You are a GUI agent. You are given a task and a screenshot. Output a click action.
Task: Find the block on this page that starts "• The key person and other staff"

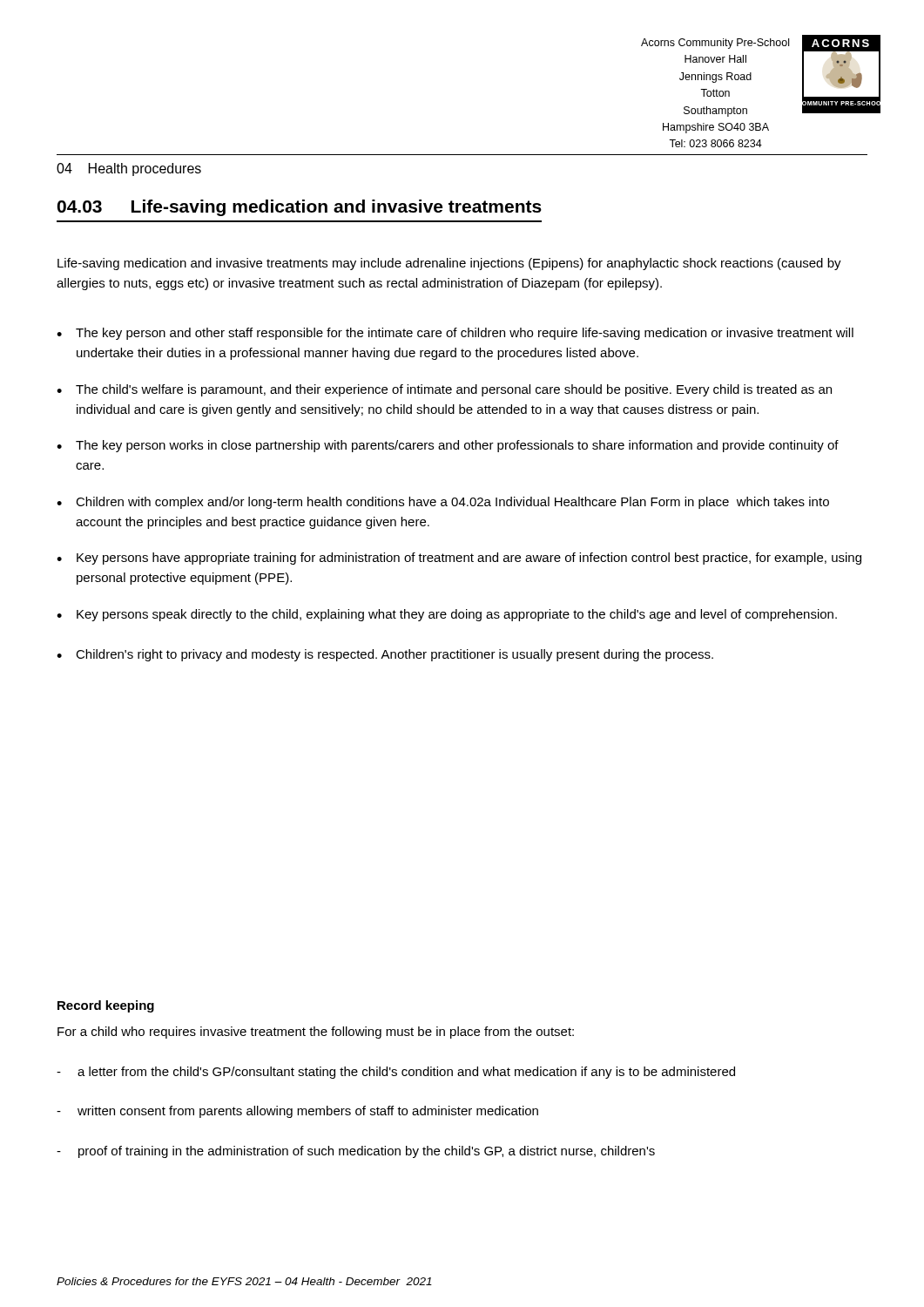click(462, 343)
